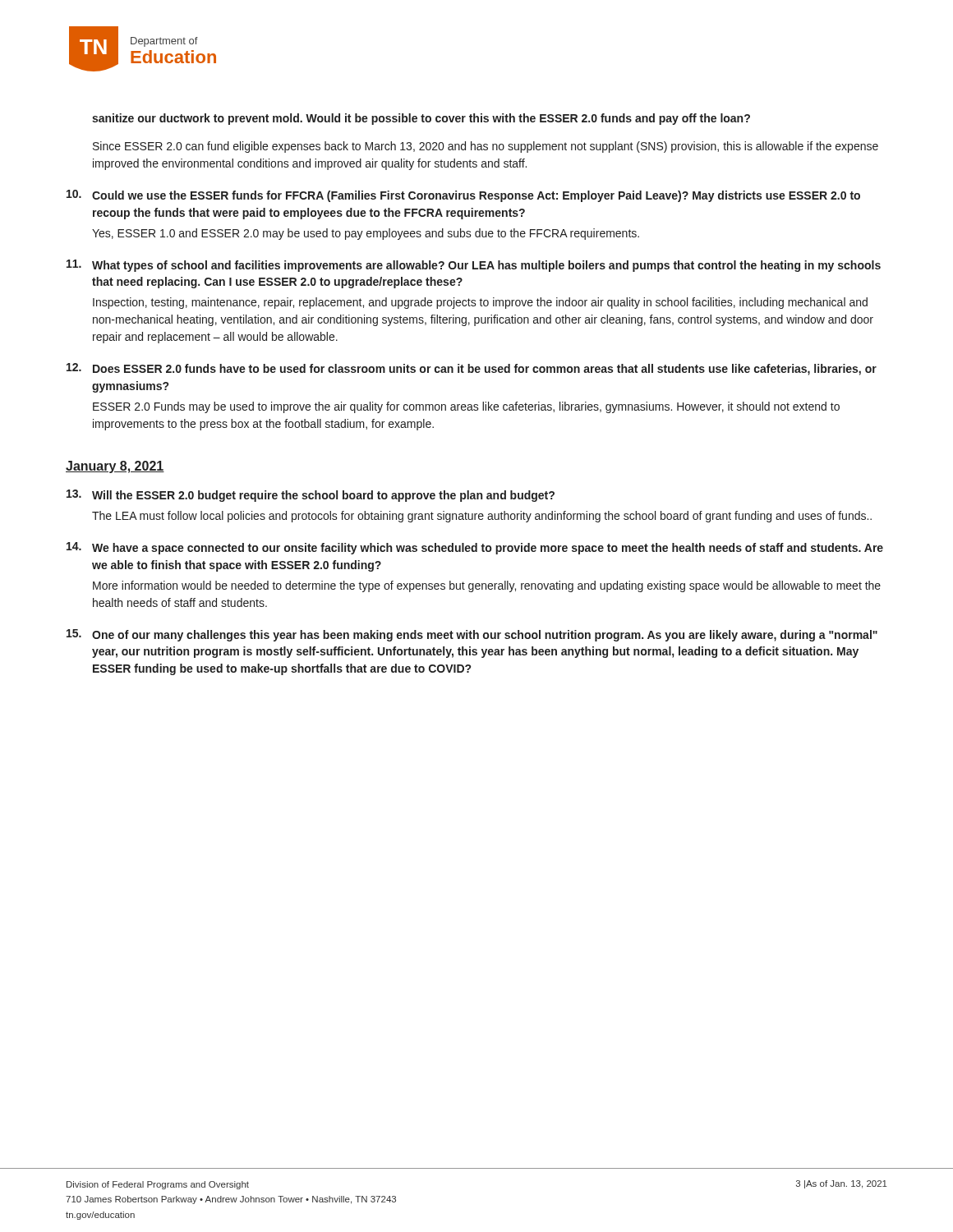Point to the passage starting "11. What types of school and facilities improvements"
Image resolution: width=953 pixels, height=1232 pixels.
476,302
